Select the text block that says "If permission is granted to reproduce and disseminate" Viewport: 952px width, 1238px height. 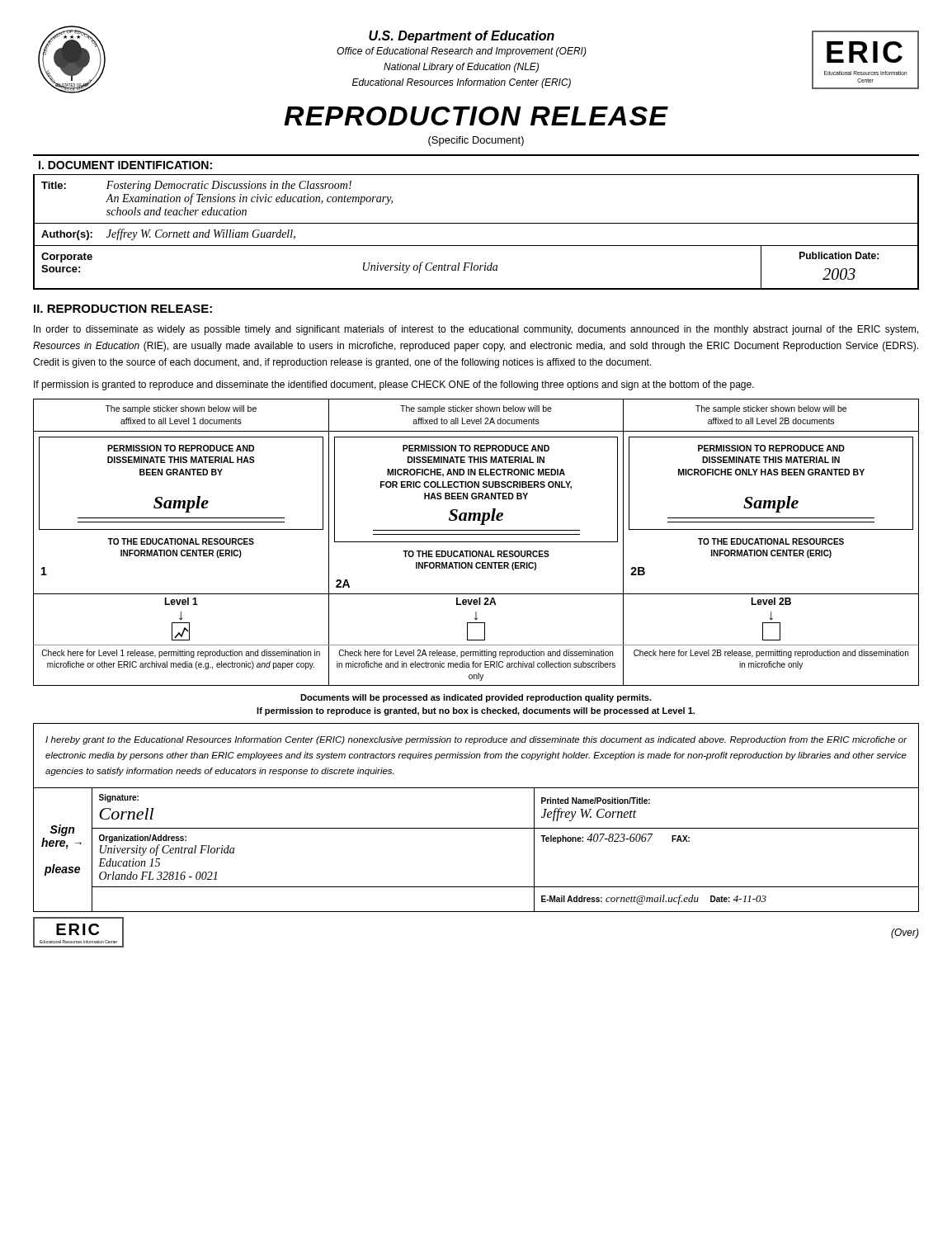394,385
